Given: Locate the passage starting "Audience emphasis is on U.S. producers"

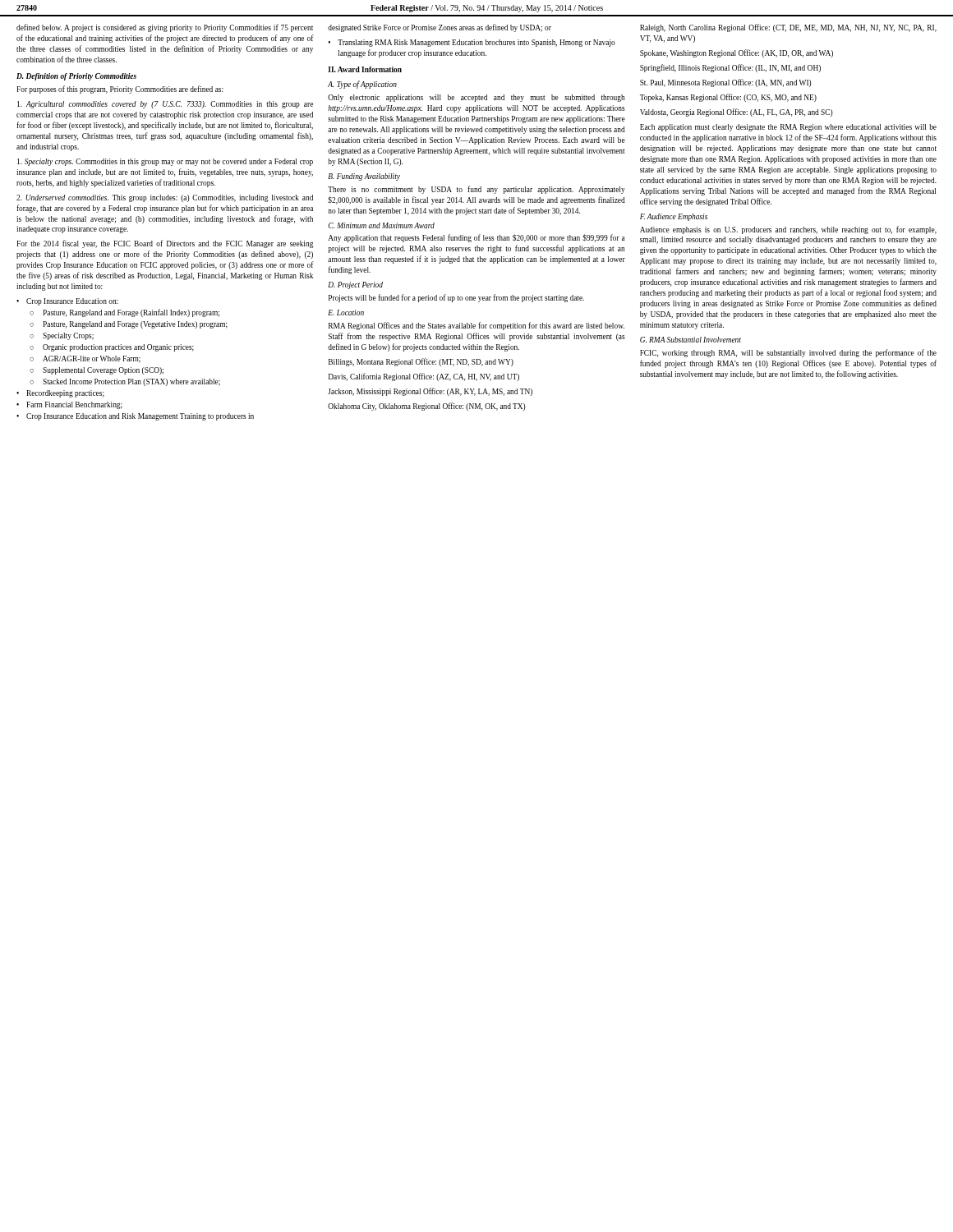Looking at the screenshot, I should (x=788, y=278).
